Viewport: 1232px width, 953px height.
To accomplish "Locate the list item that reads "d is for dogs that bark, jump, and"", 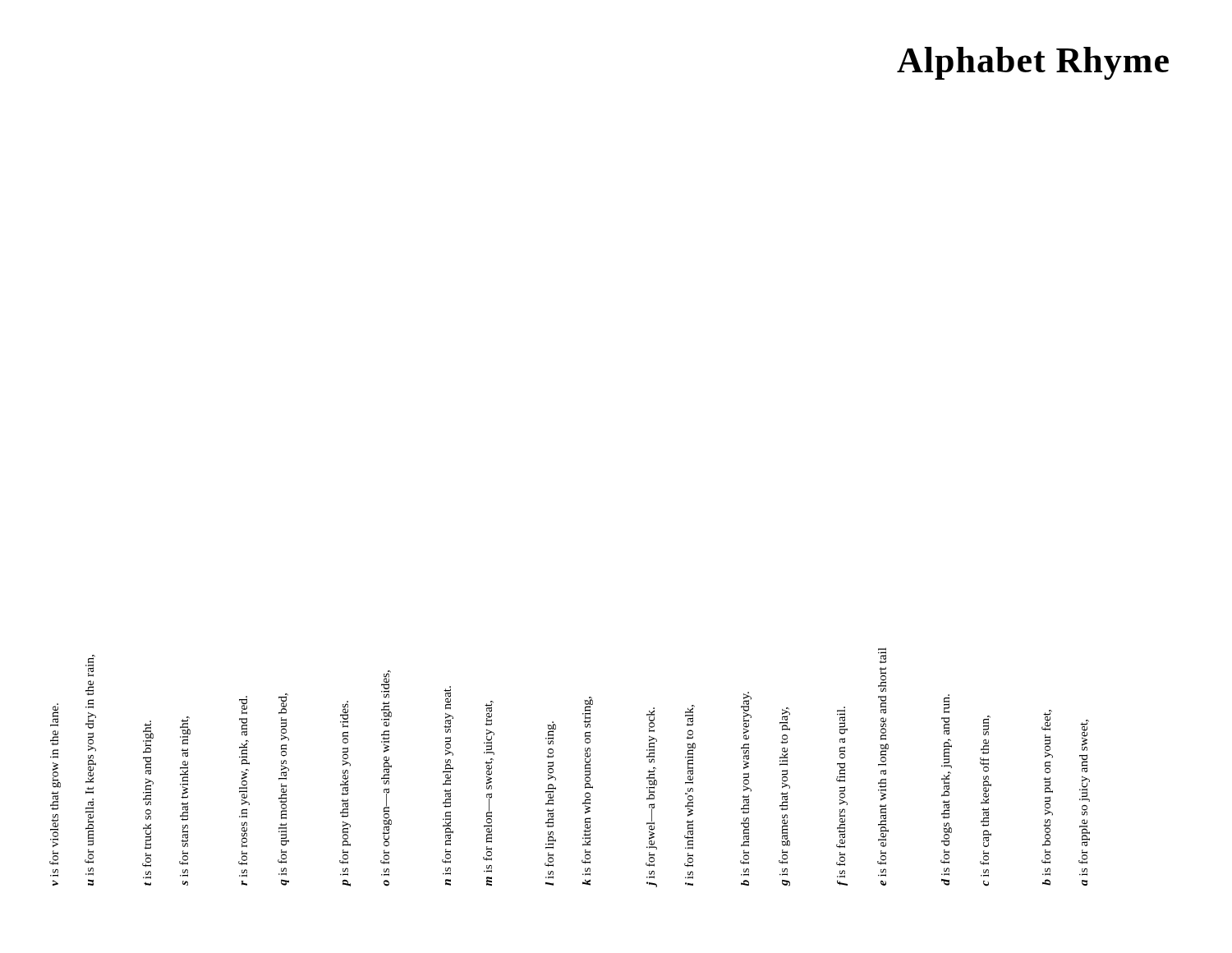I will [x=945, y=790].
